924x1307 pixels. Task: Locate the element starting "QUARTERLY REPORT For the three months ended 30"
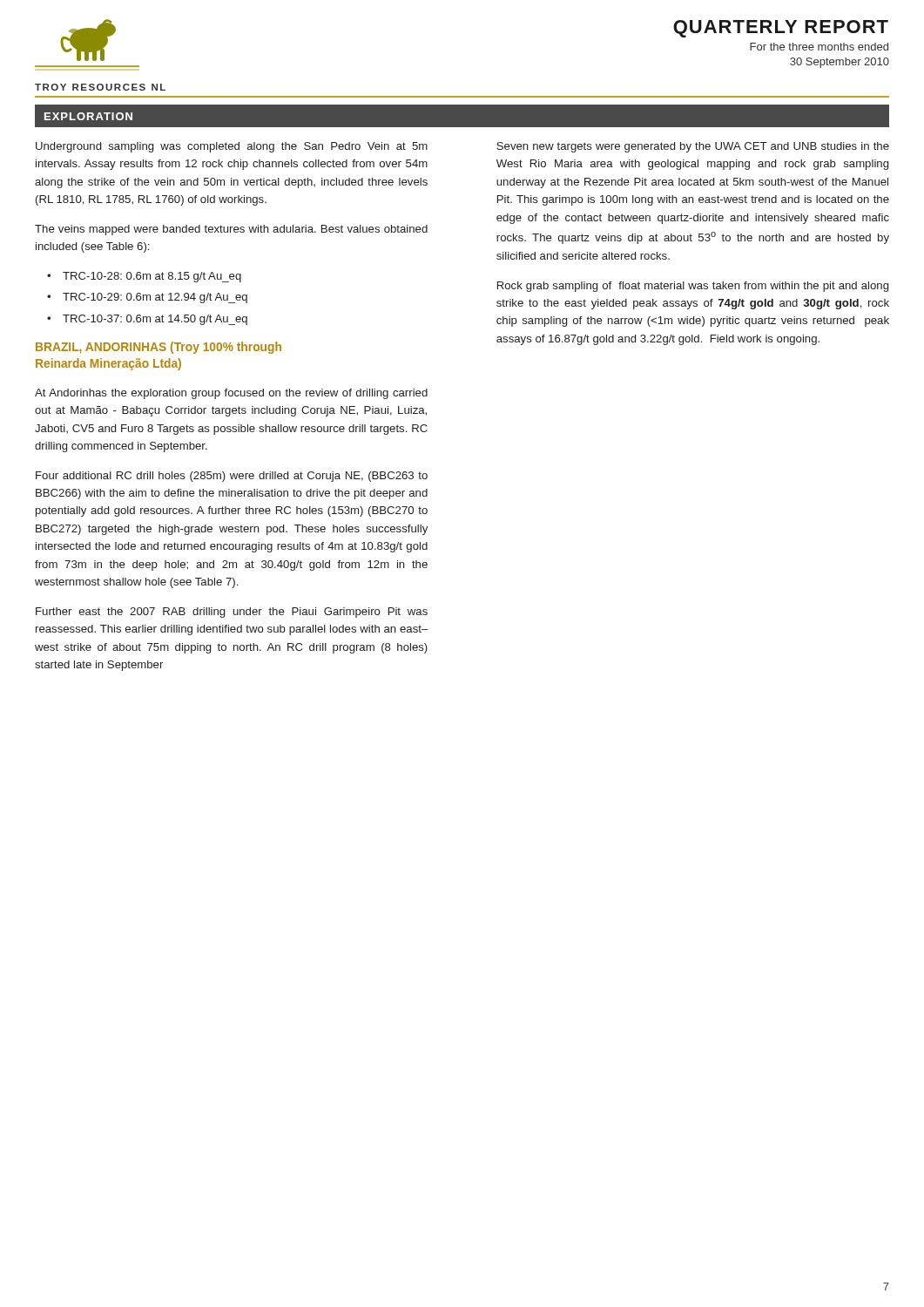tap(781, 42)
